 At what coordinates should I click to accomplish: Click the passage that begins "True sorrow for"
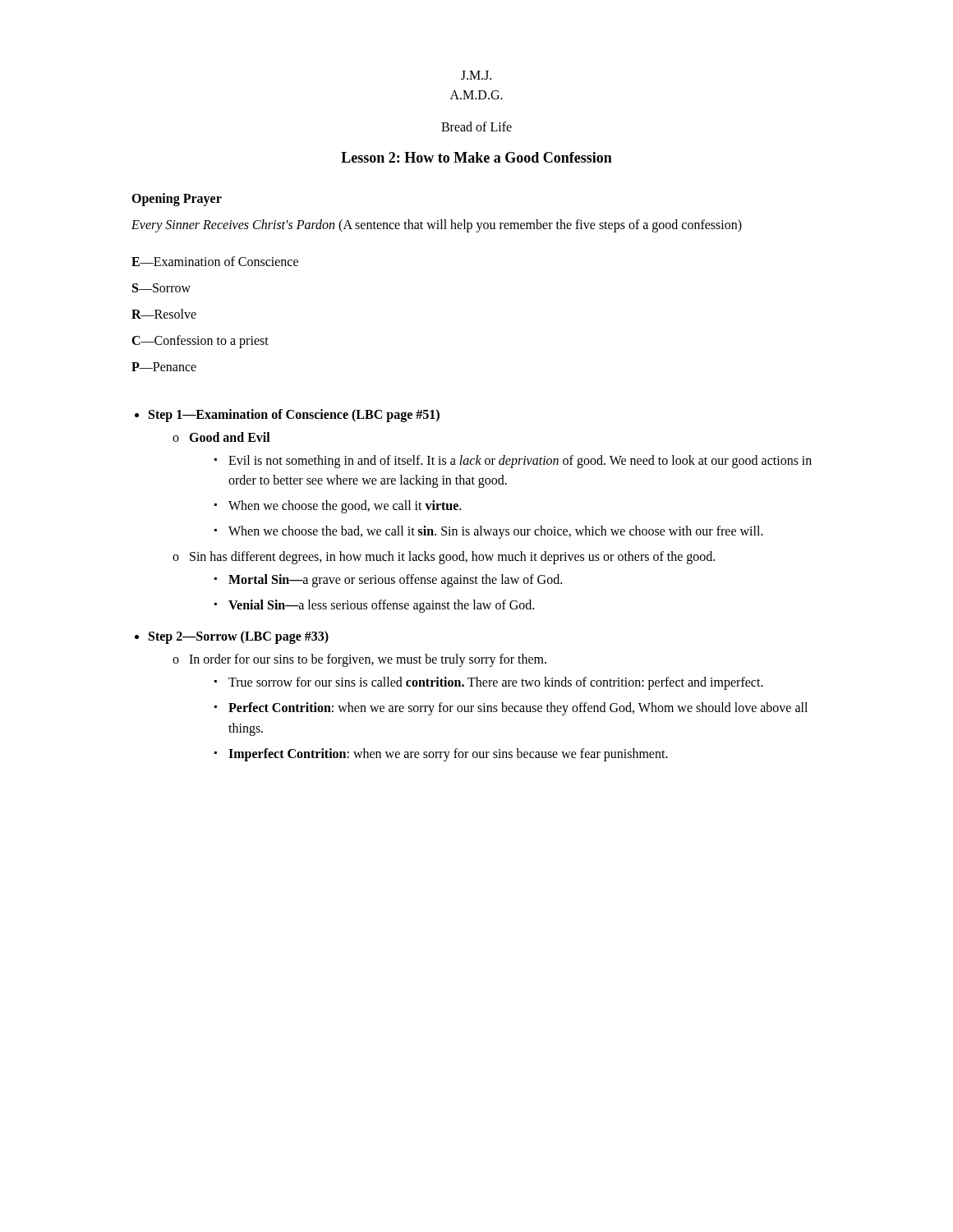point(496,682)
